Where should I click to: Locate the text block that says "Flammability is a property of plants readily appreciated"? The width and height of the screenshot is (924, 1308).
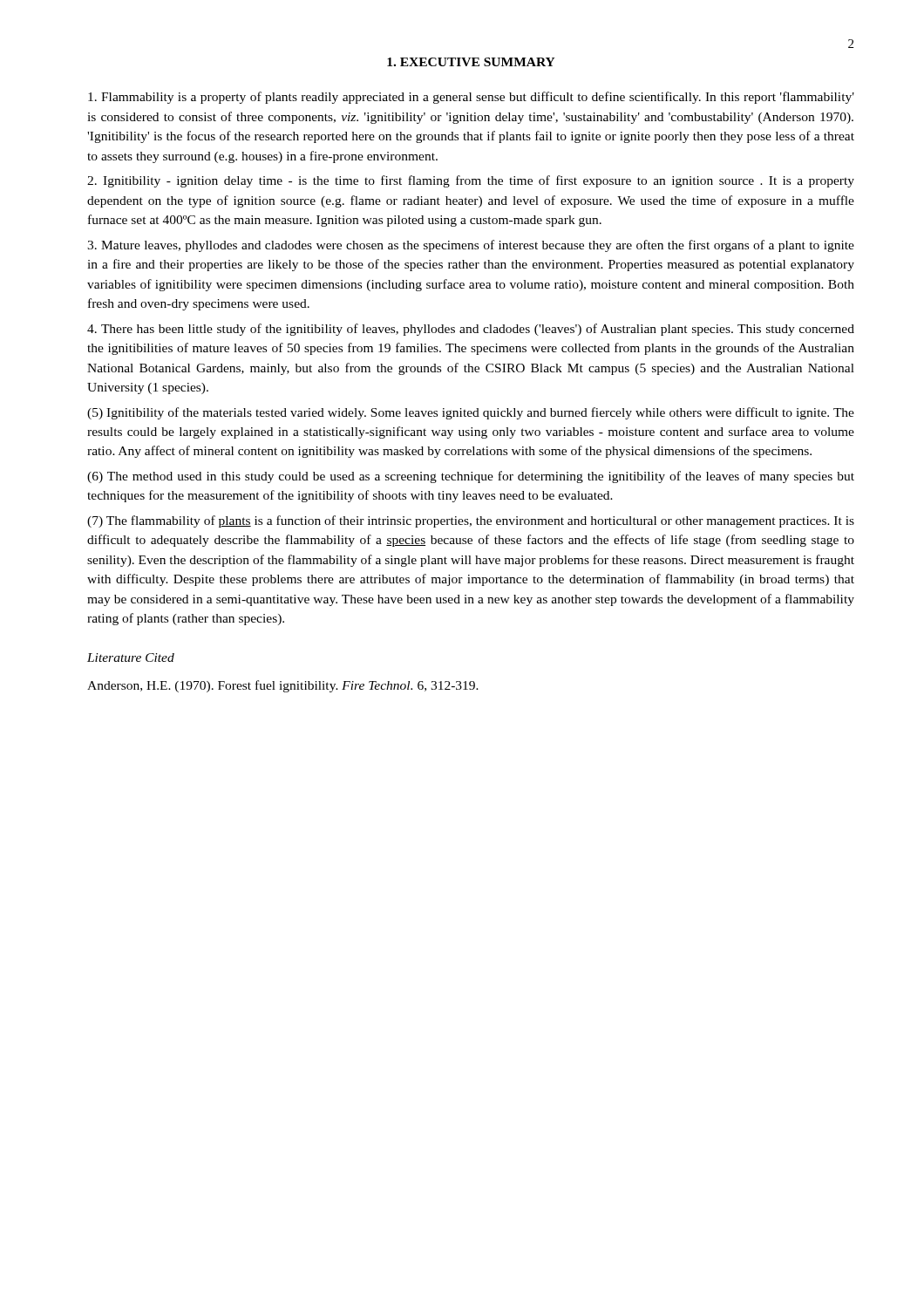471,126
